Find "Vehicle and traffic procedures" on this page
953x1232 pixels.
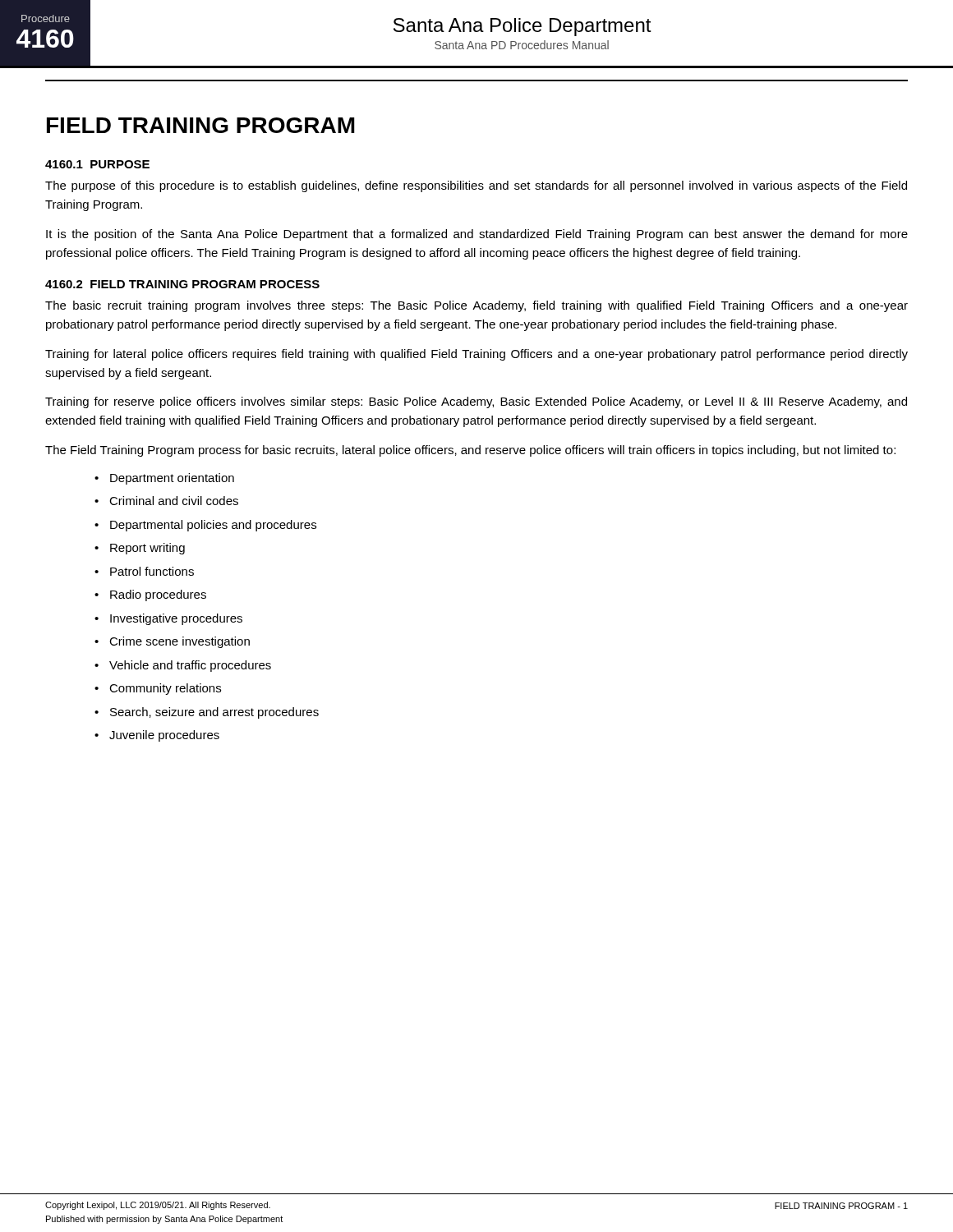click(x=190, y=665)
